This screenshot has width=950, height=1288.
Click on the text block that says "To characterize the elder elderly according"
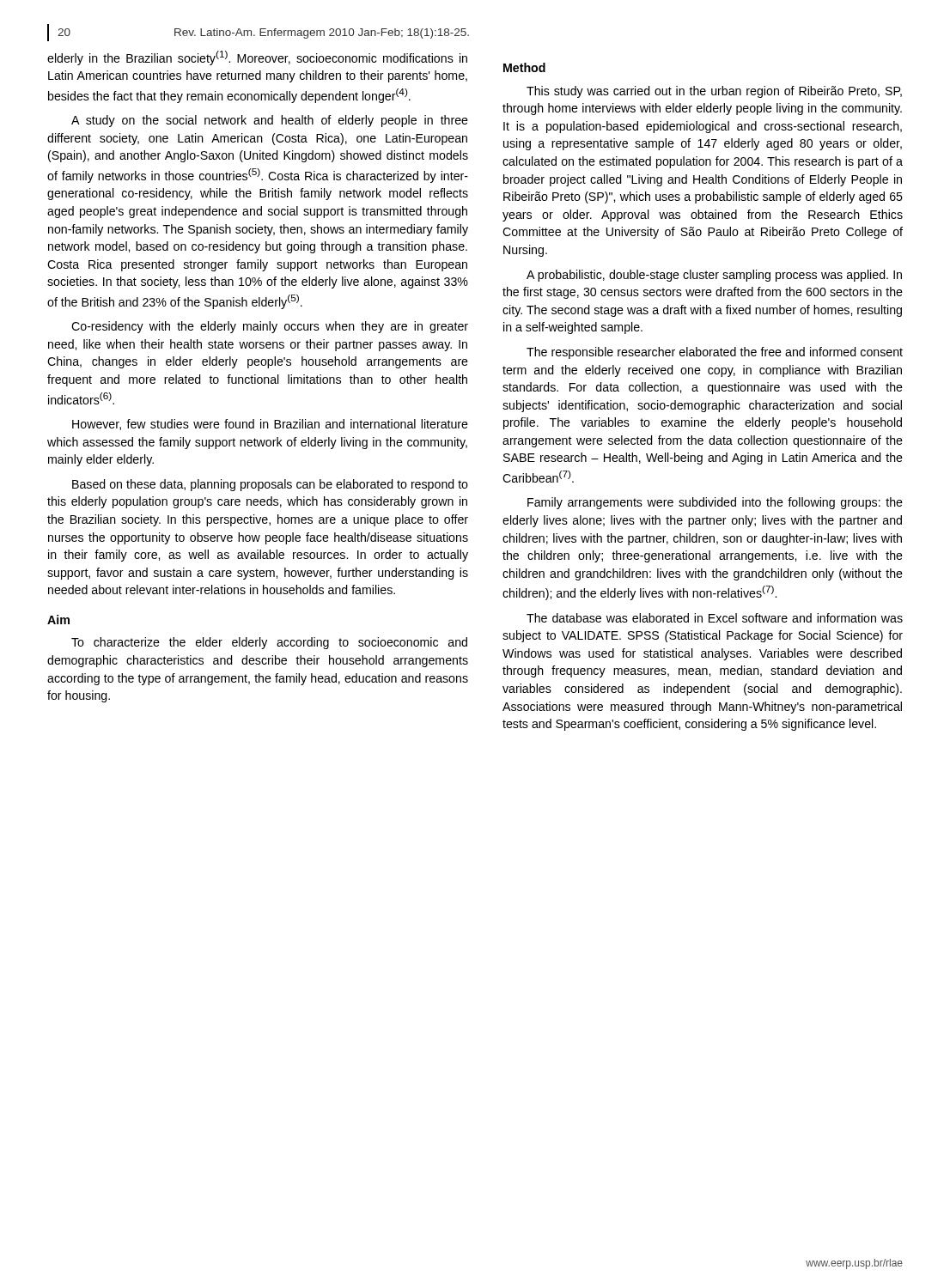click(x=258, y=669)
